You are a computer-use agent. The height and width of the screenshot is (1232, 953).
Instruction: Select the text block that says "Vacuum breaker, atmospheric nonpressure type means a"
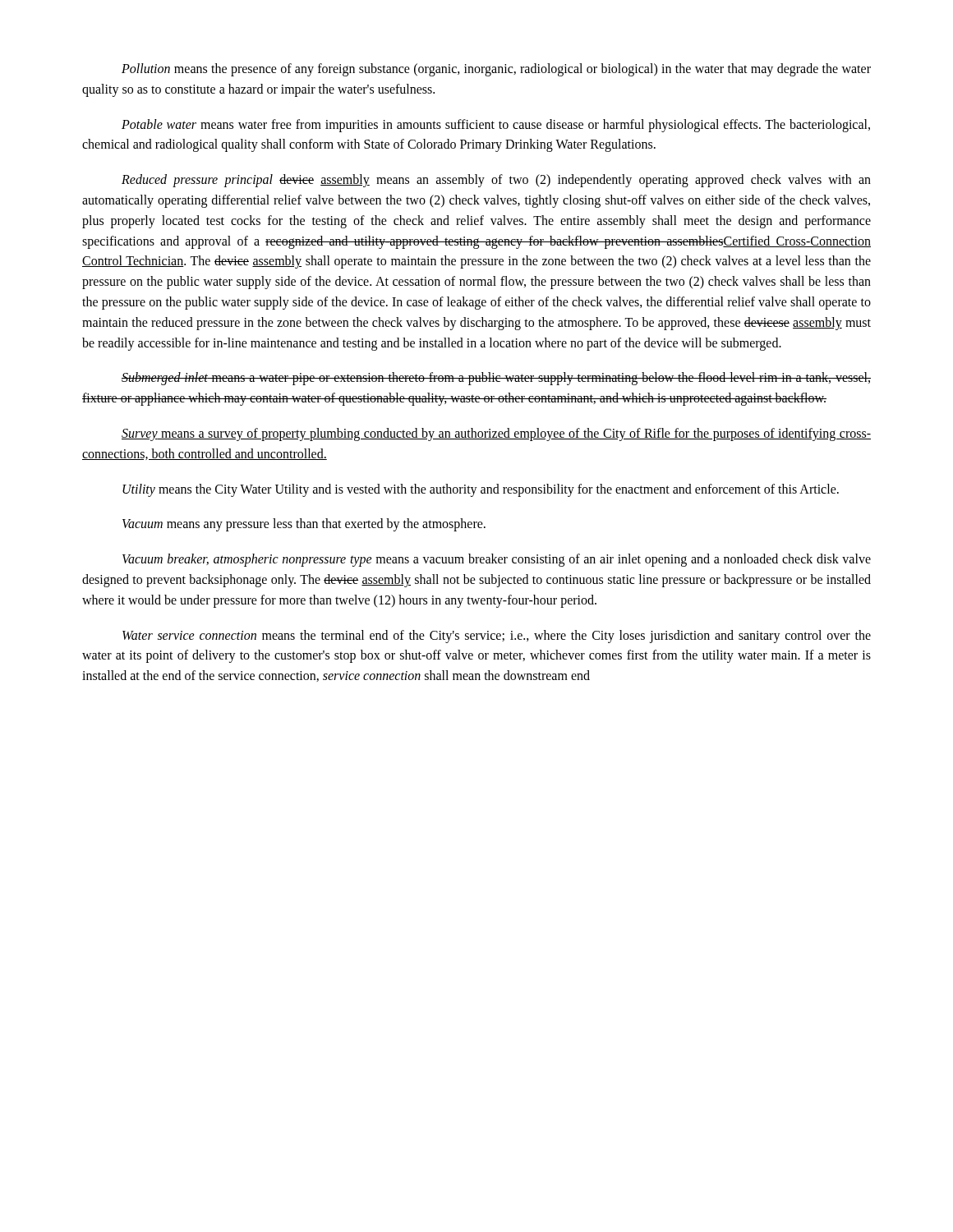476,579
